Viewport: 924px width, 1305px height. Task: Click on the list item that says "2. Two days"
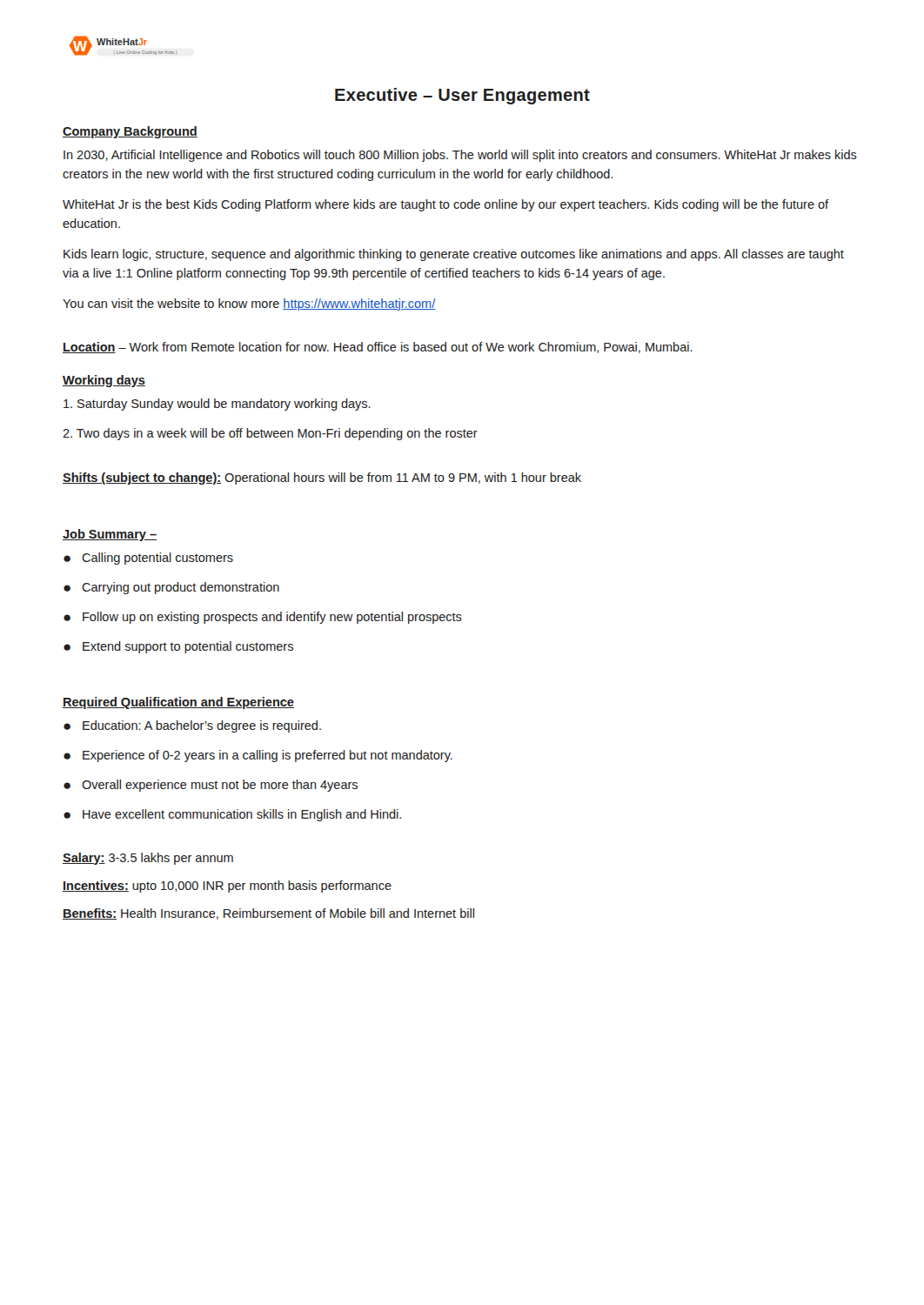270,433
